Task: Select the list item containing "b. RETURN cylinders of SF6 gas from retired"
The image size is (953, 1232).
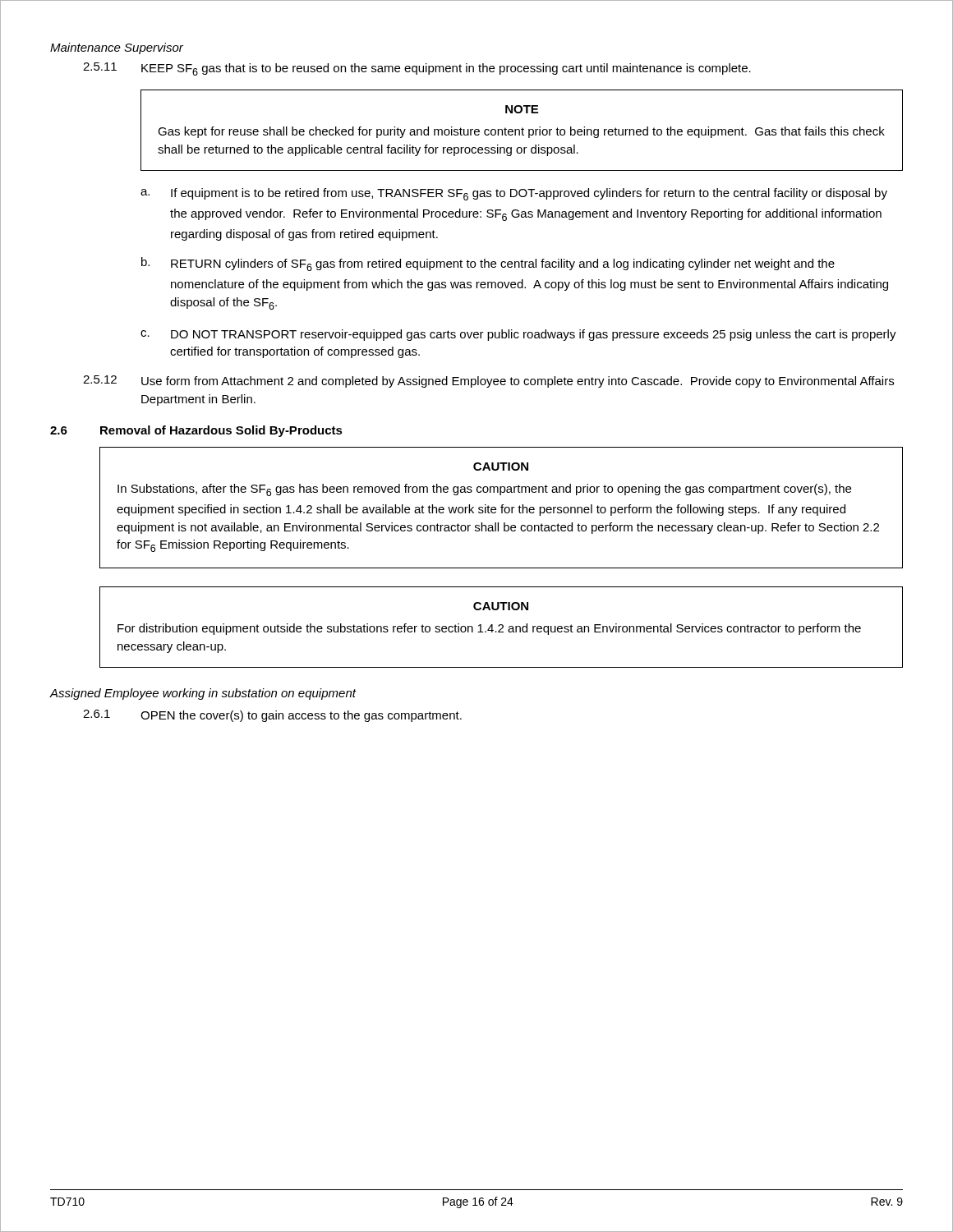Action: [x=522, y=284]
